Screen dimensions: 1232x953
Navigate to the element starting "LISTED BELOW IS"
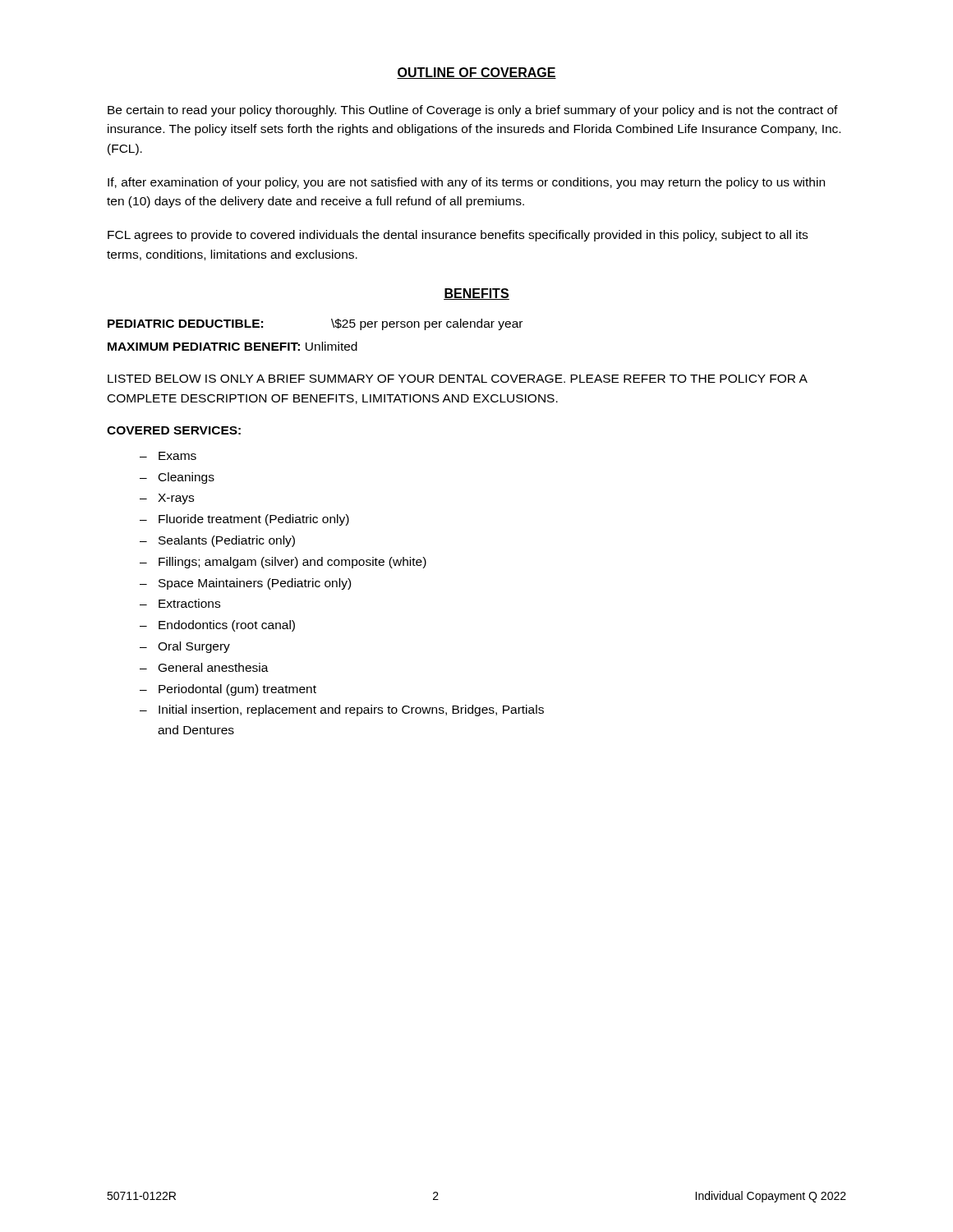(457, 388)
